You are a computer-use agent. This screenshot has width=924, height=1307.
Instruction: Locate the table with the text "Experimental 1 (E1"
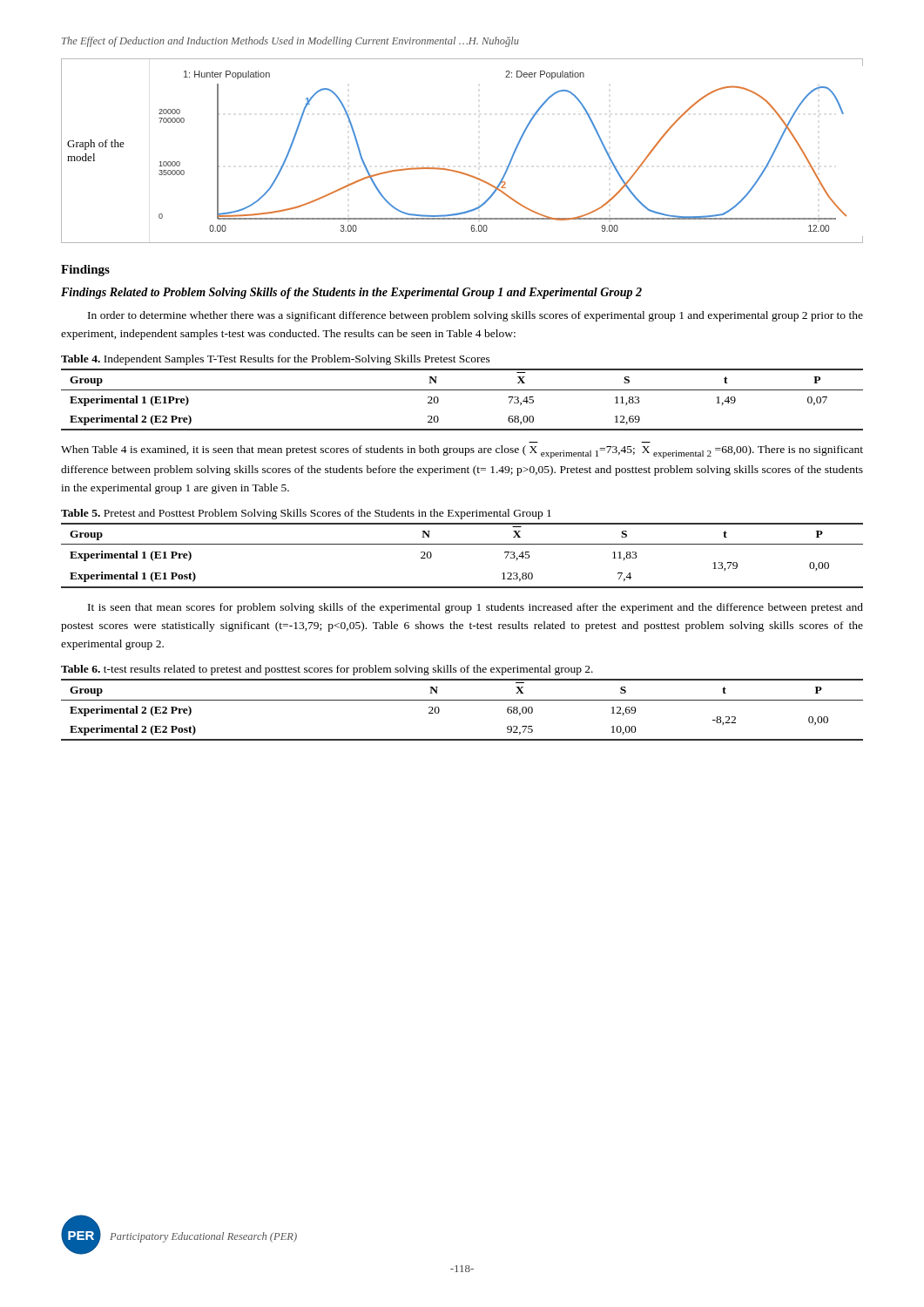pyautogui.click(x=462, y=555)
